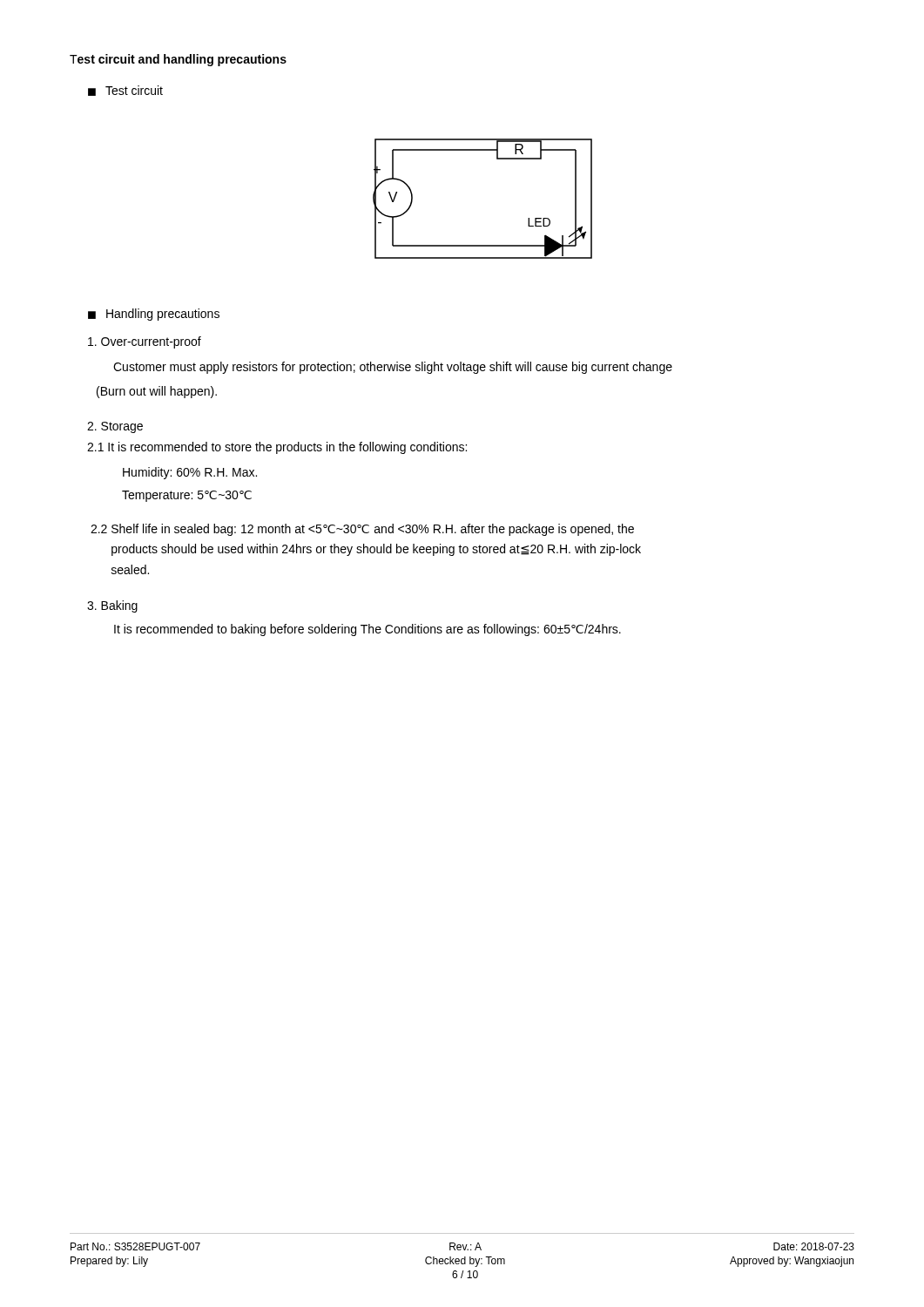Find the block on this page that starts "It is recommended to"
The width and height of the screenshot is (924, 1307).
point(367,629)
